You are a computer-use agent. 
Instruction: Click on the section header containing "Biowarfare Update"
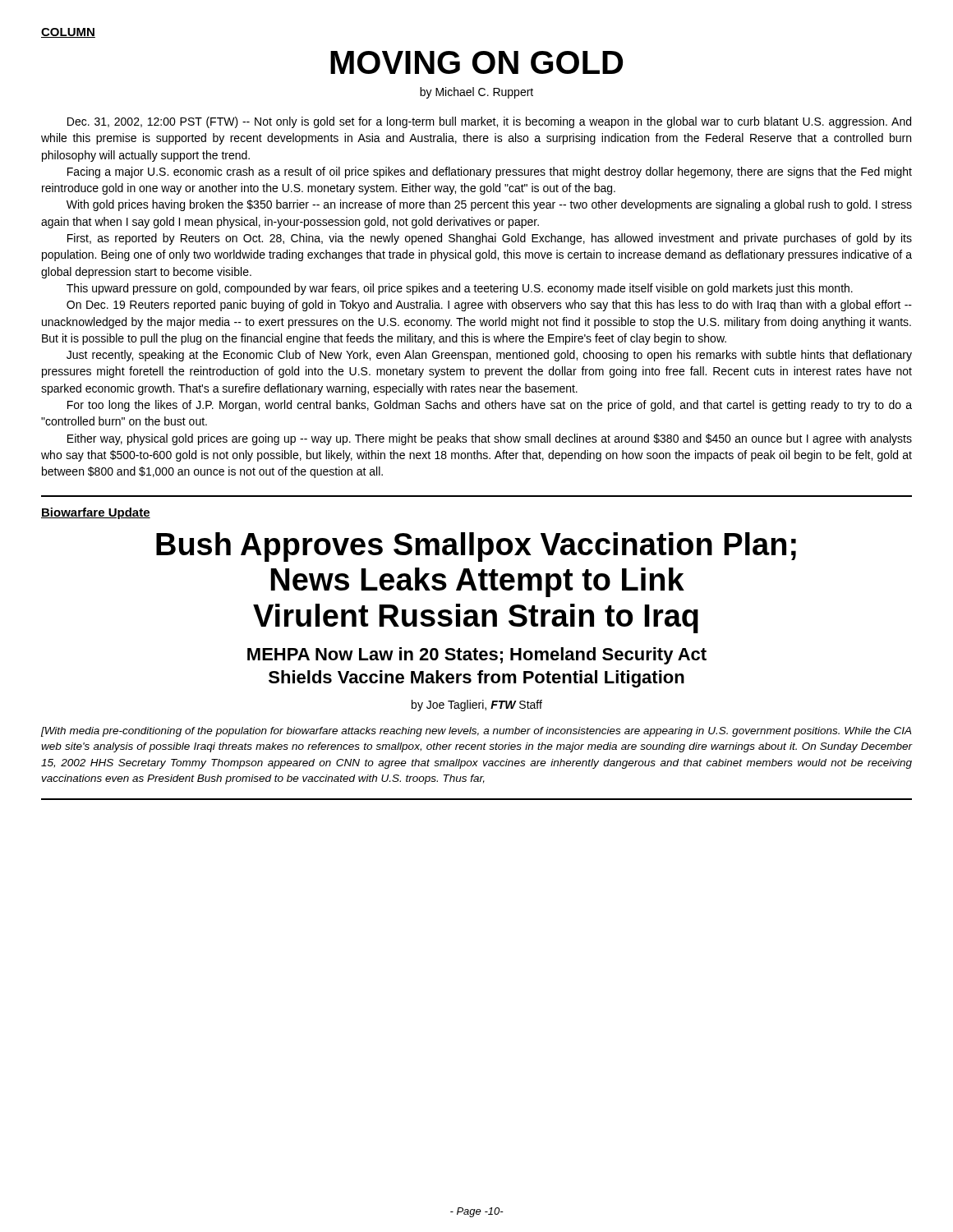pyautogui.click(x=96, y=512)
